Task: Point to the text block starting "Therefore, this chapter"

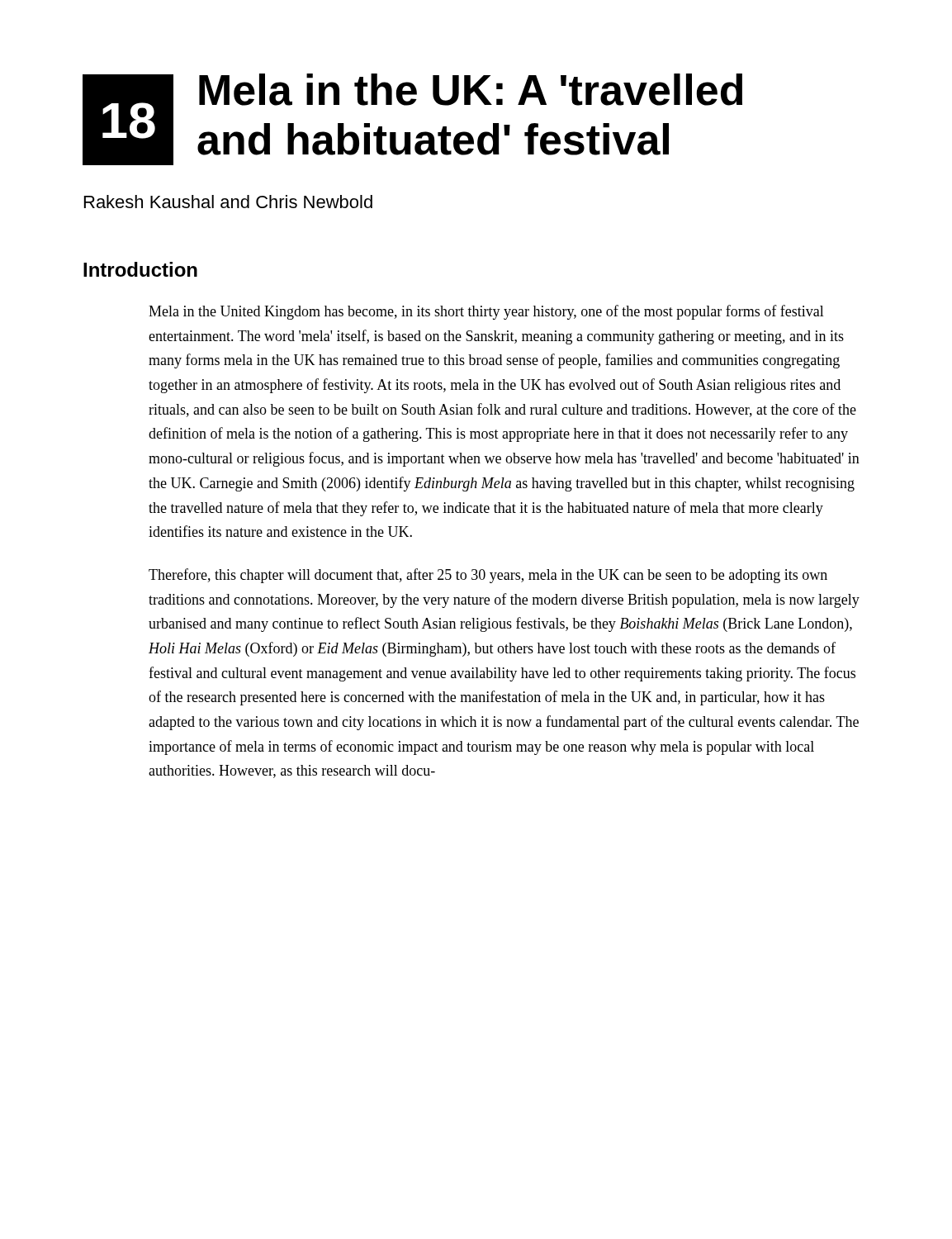Action: [x=504, y=673]
